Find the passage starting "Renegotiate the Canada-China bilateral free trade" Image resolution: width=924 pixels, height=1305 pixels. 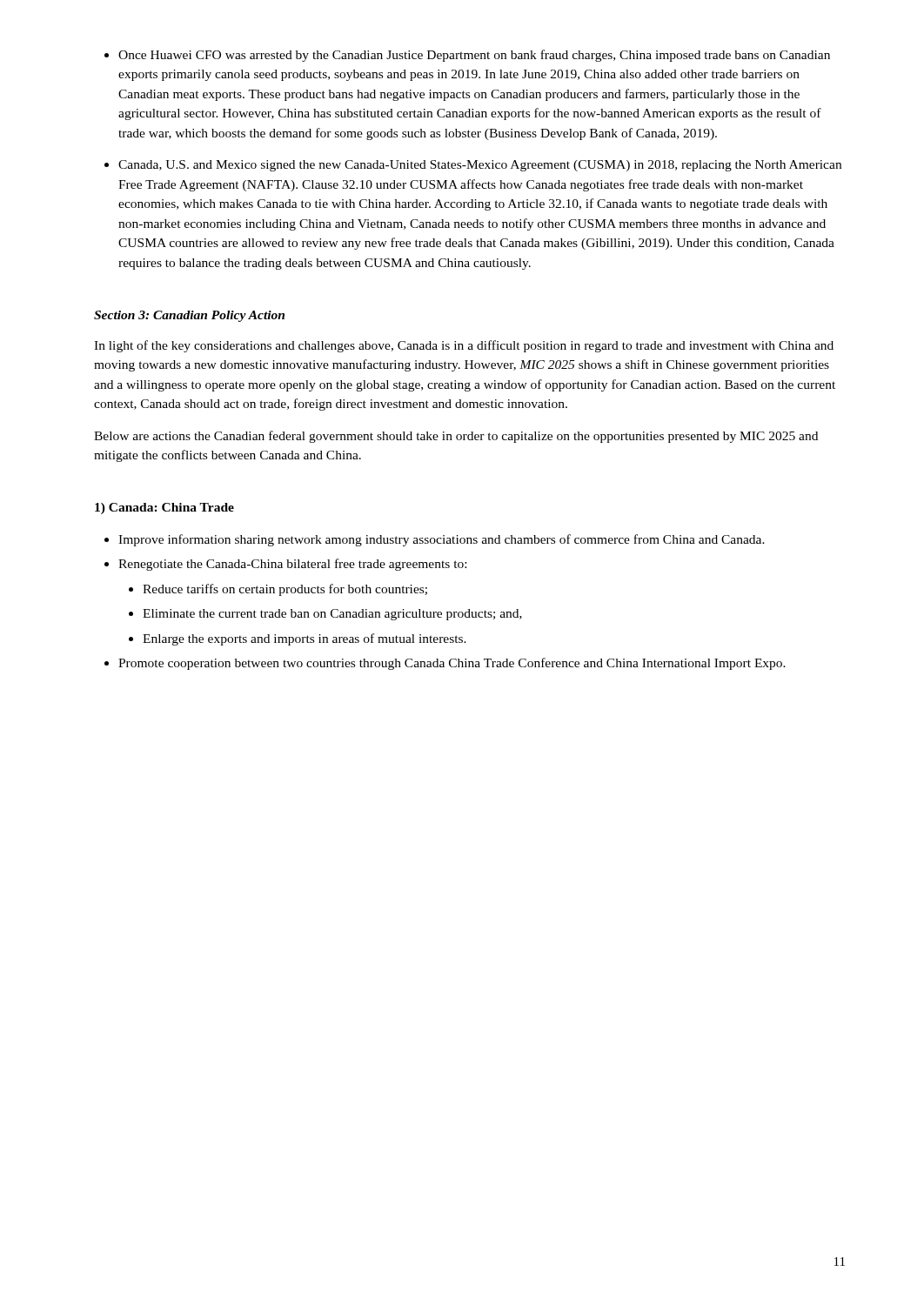click(482, 602)
